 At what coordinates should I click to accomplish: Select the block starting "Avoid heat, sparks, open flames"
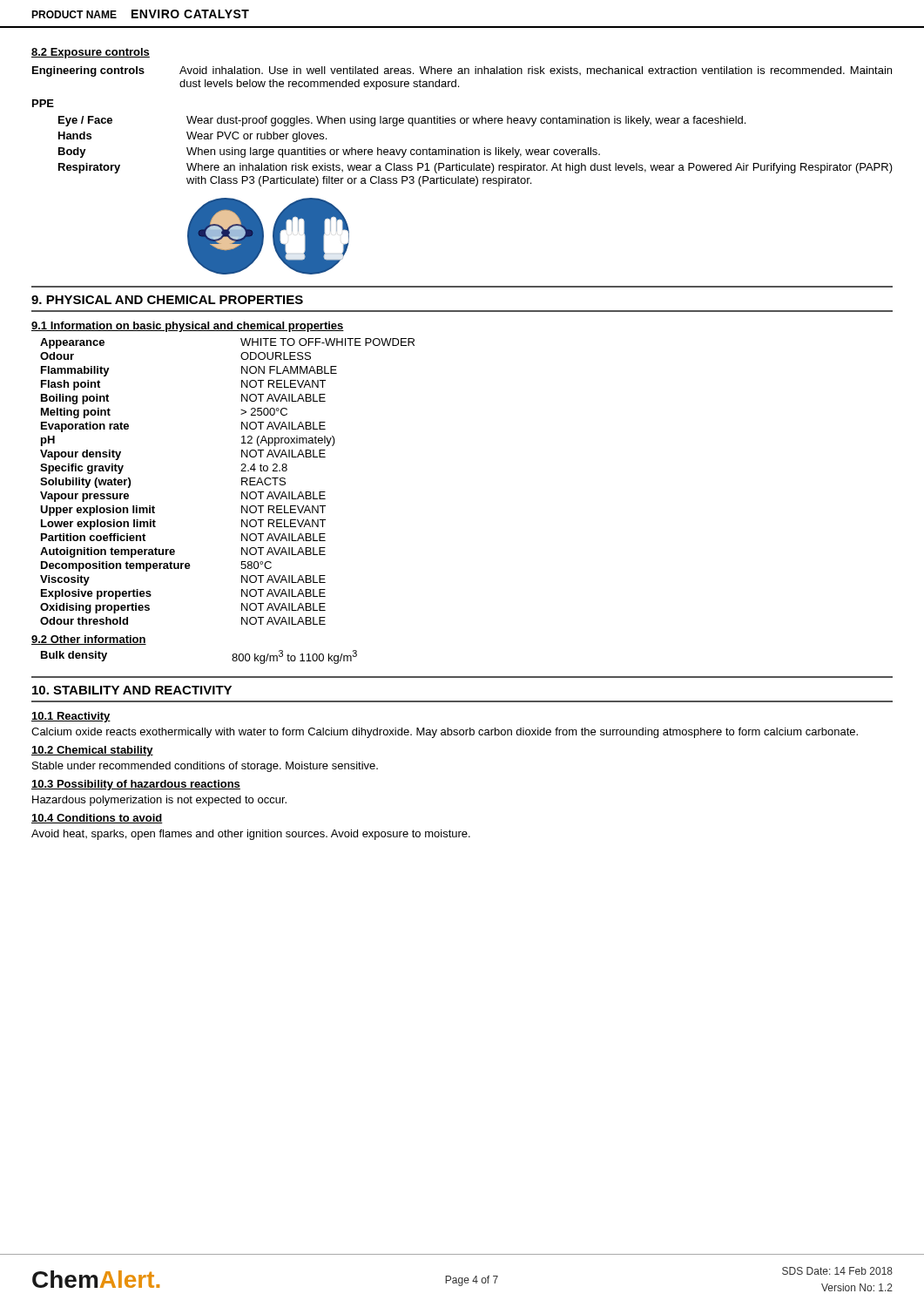point(251,834)
